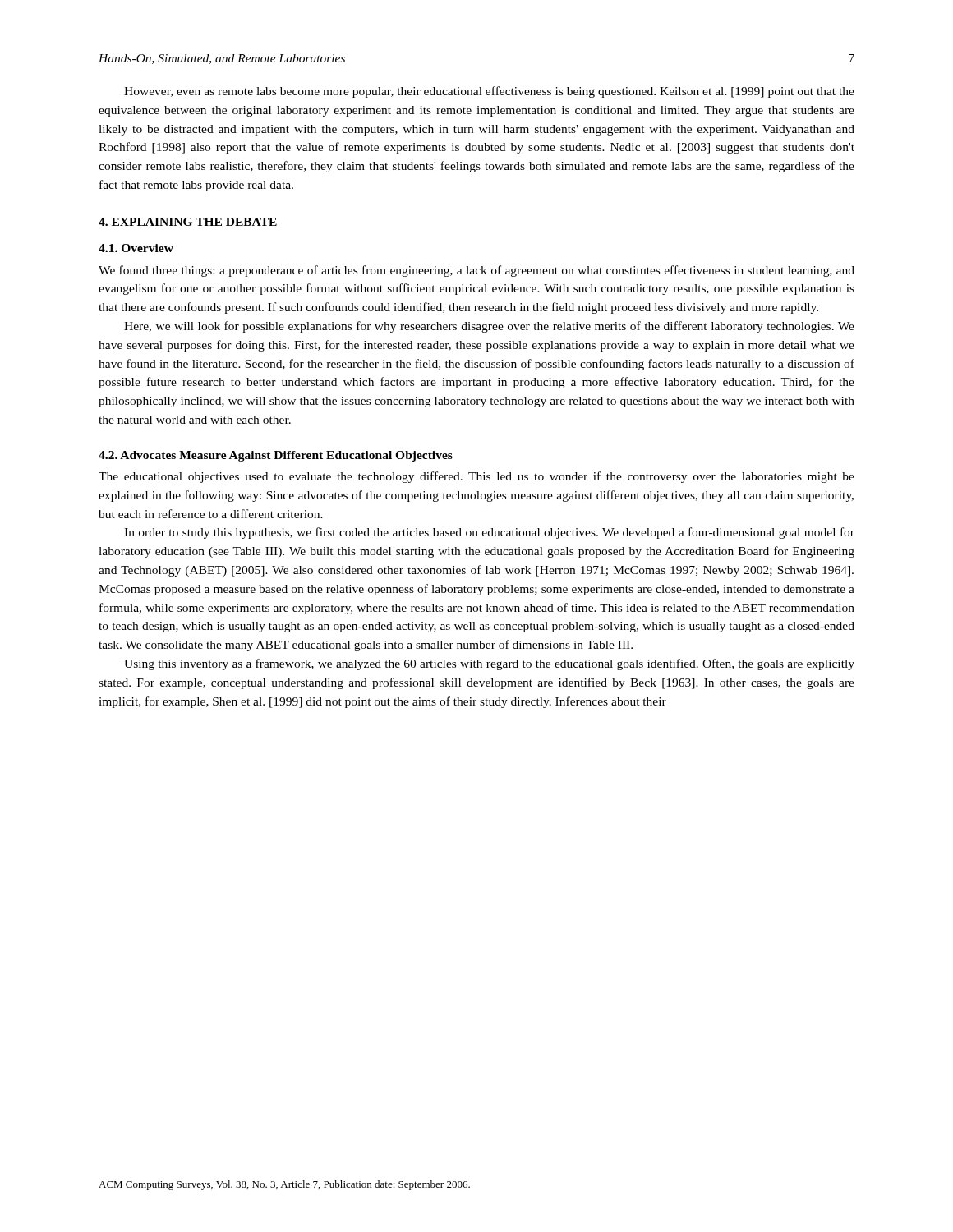The image size is (953, 1232).
Task: Point to the region starting "4. EXPLAINING THE DEBATE"
Action: (x=188, y=222)
